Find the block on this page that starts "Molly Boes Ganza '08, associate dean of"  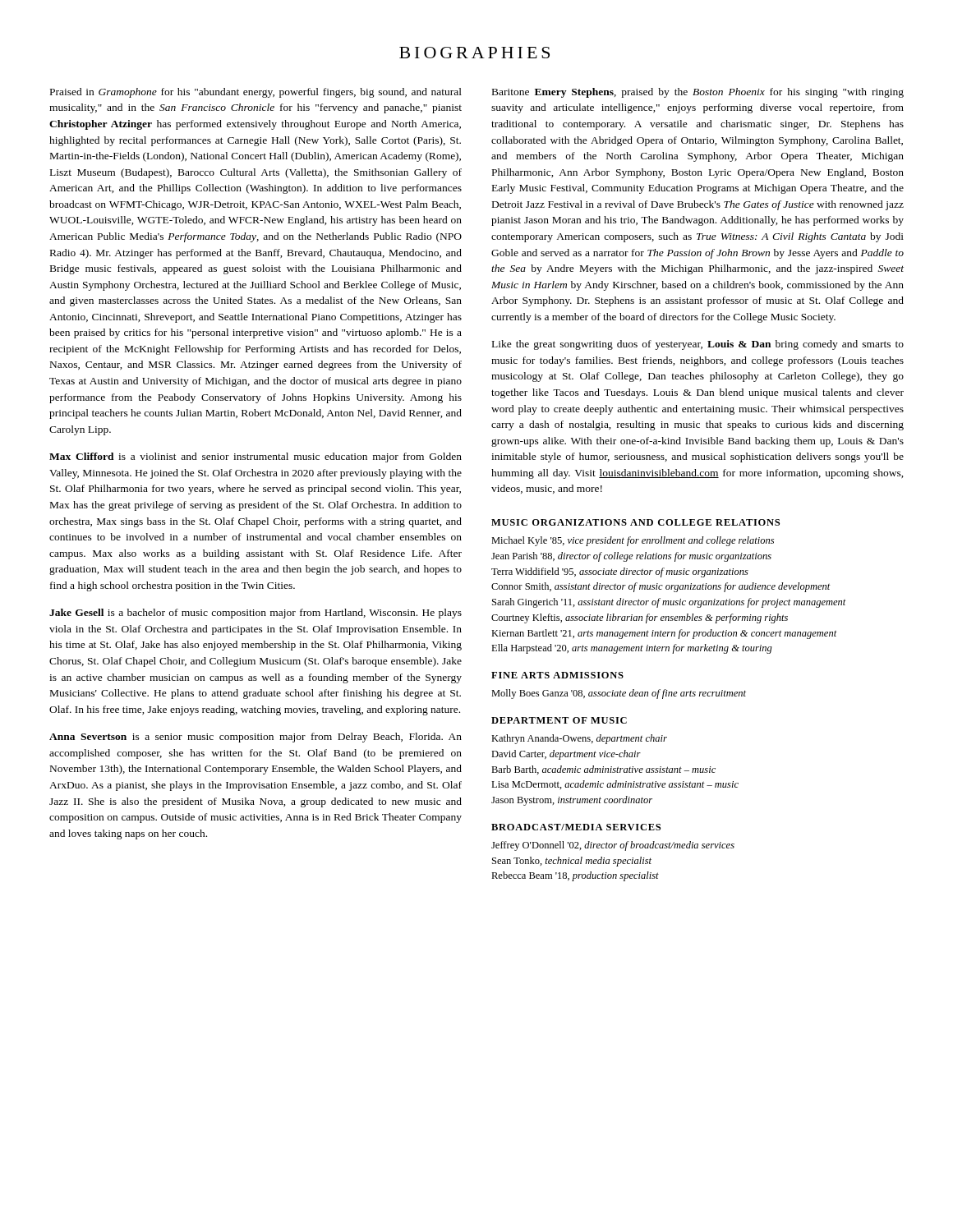698,694
